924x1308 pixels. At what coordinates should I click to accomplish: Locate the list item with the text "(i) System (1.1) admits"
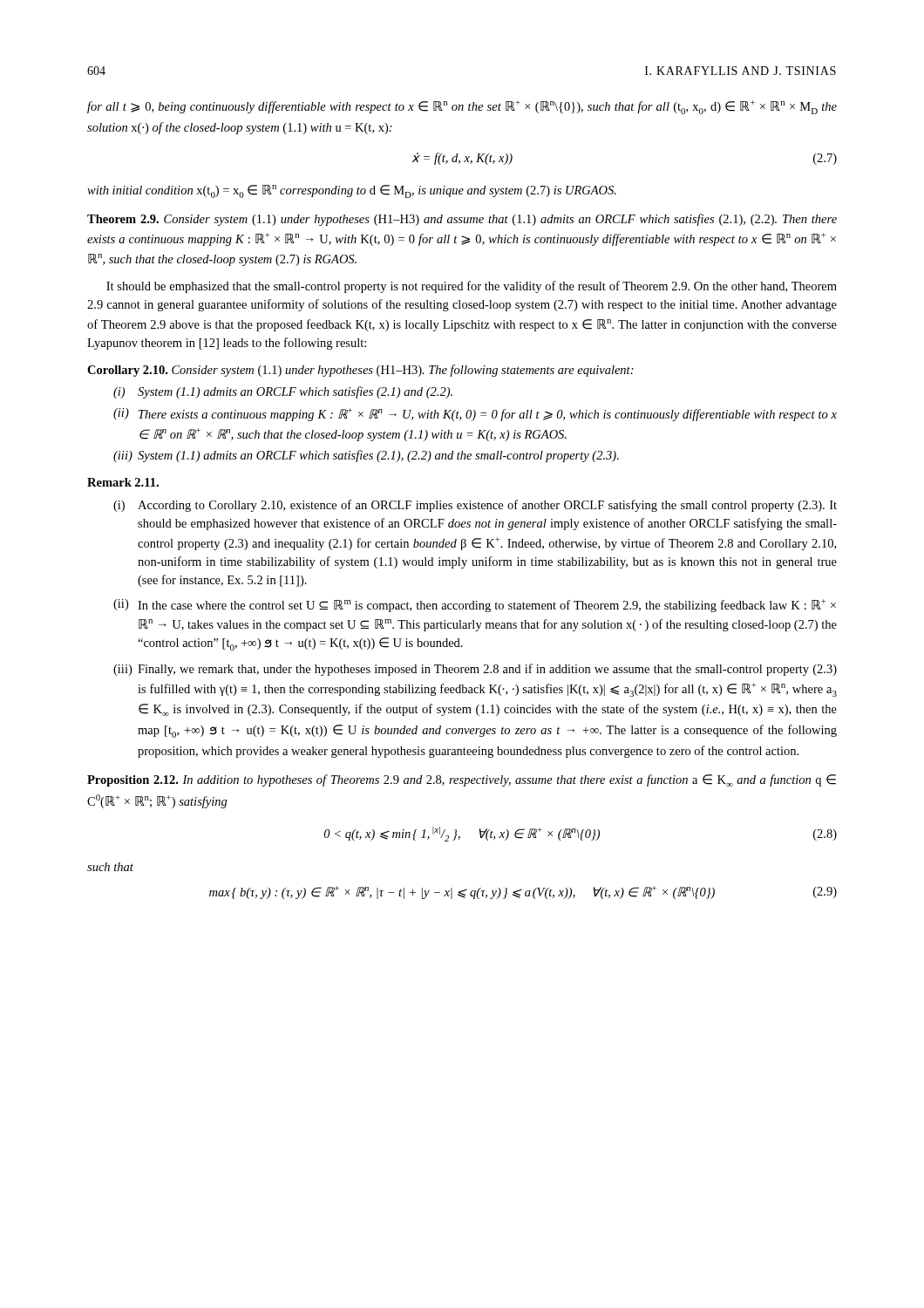(x=283, y=392)
